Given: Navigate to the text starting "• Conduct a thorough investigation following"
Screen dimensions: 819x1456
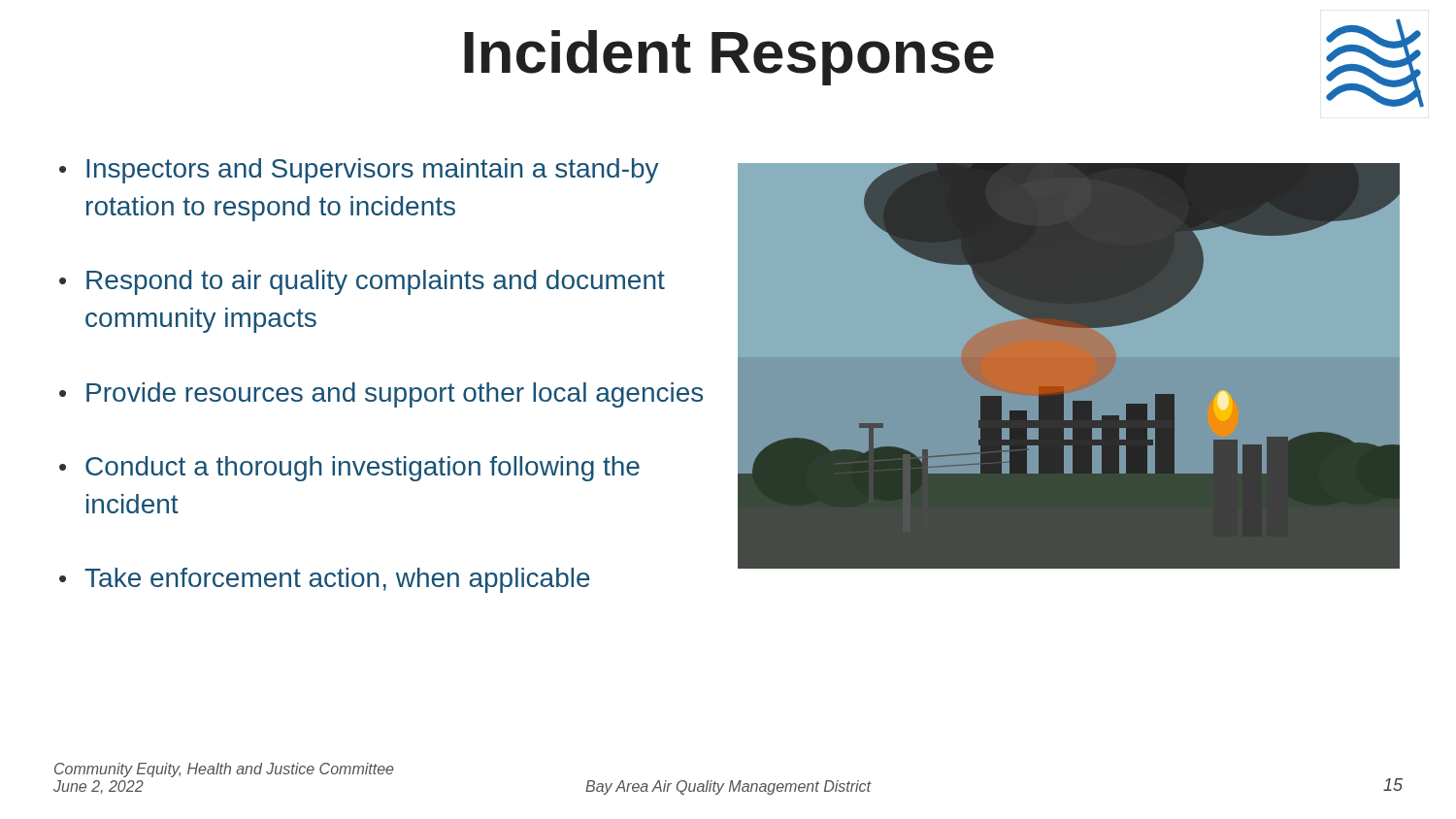Looking at the screenshot, I should [388, 486].
